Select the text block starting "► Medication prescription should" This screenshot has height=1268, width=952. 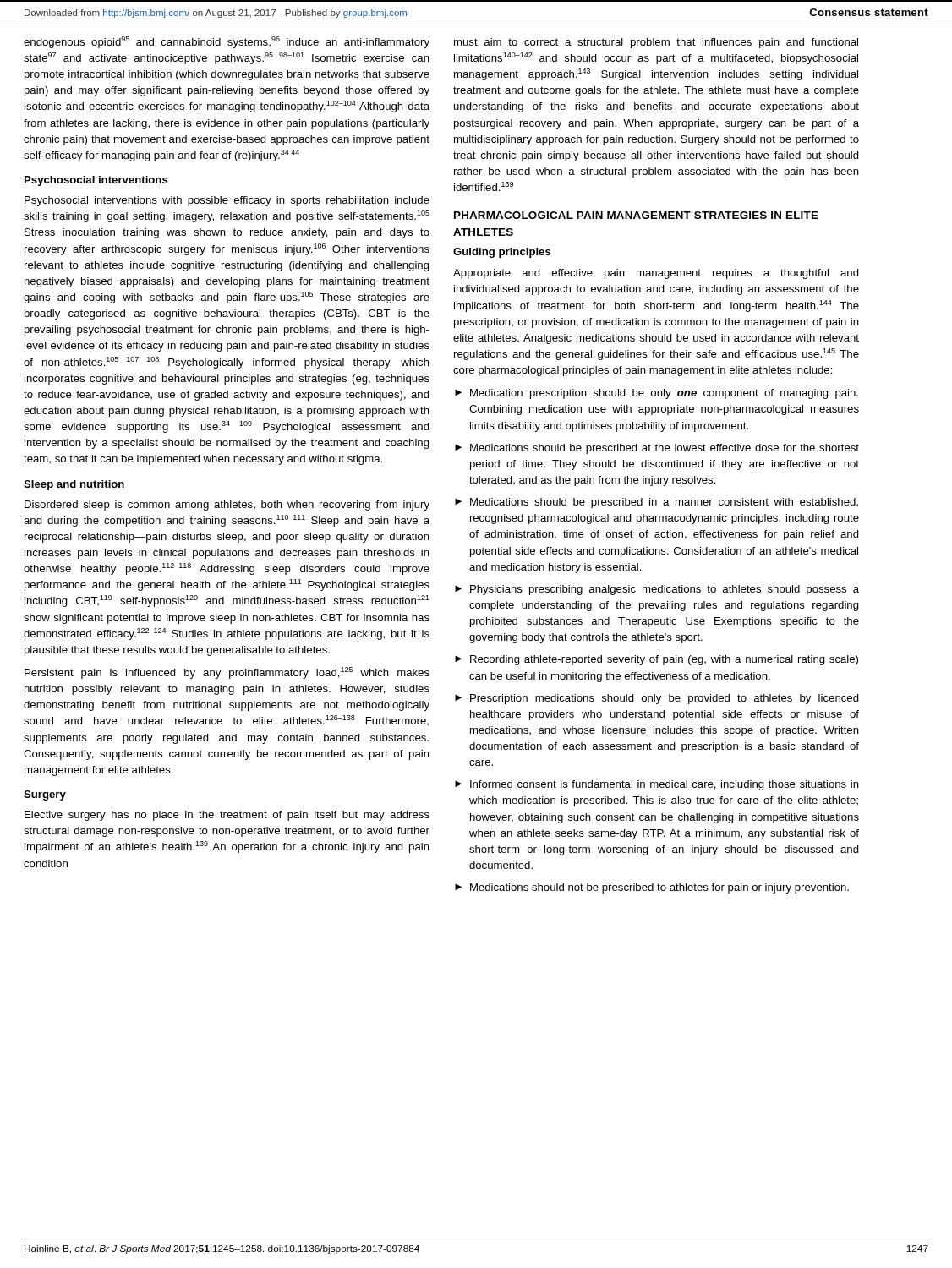656,409
